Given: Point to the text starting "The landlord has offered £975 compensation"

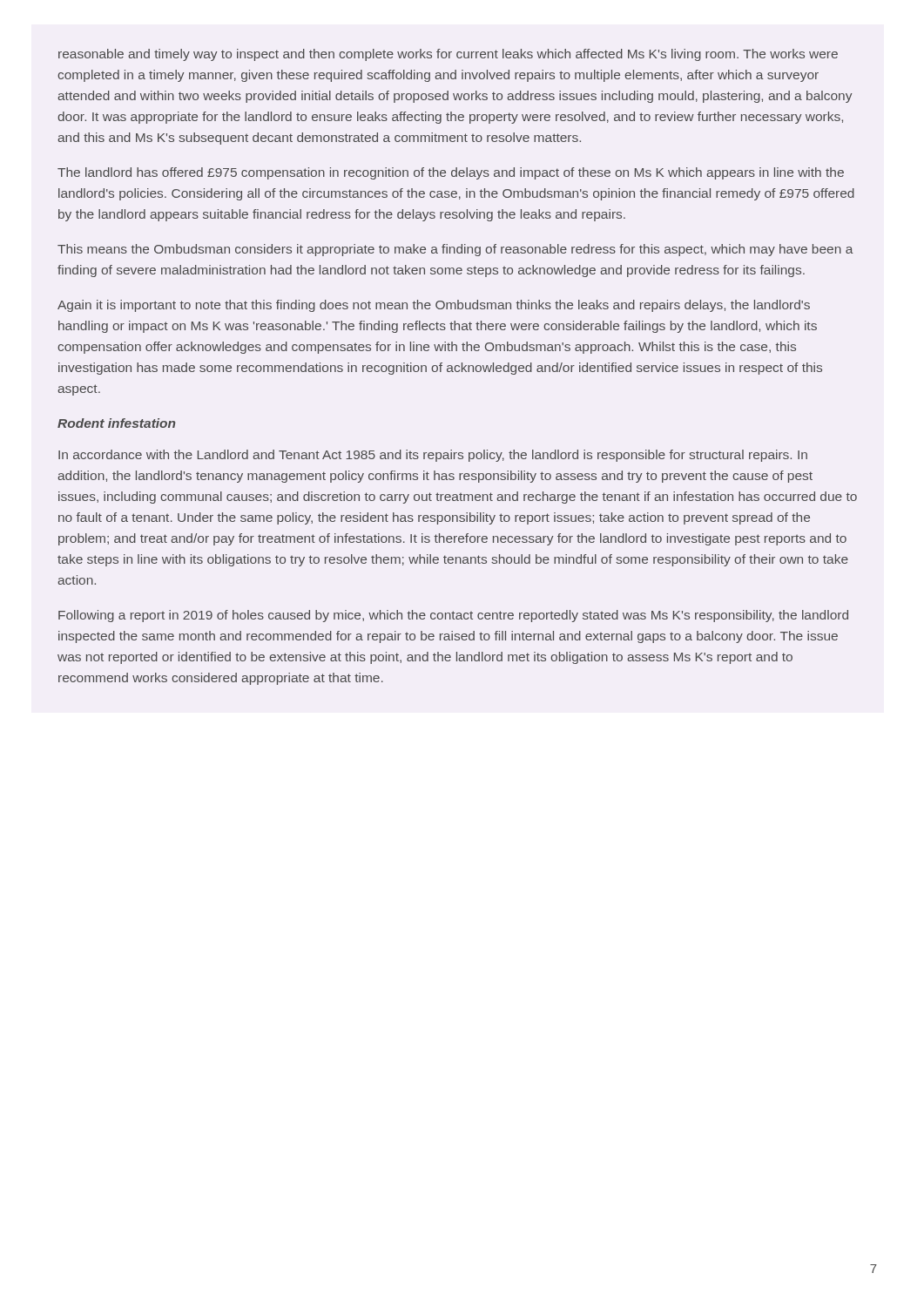Looking at the screenshot, I should (456, 193).
